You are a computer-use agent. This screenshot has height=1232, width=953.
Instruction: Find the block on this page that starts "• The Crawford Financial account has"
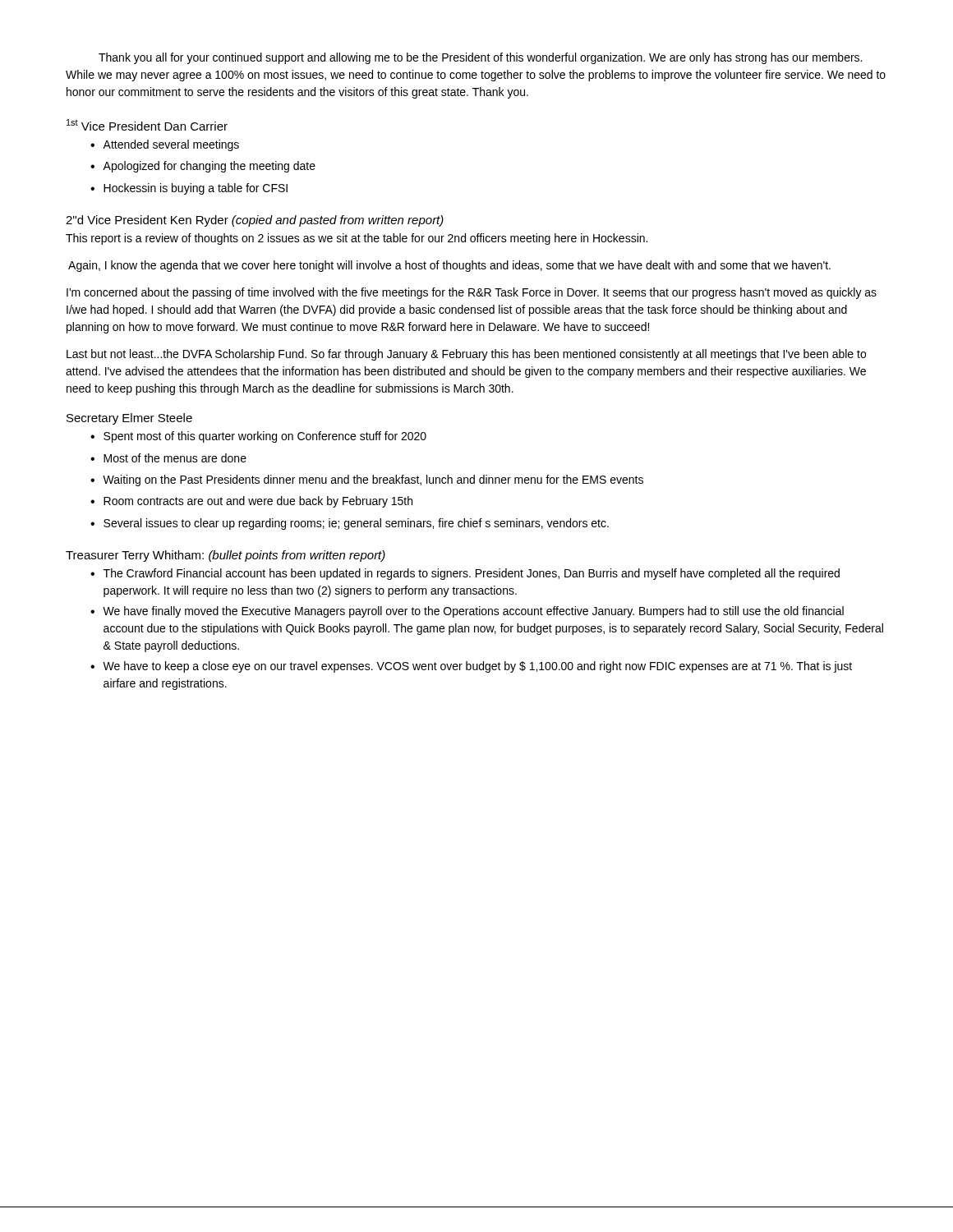click(x=489, y=582)
